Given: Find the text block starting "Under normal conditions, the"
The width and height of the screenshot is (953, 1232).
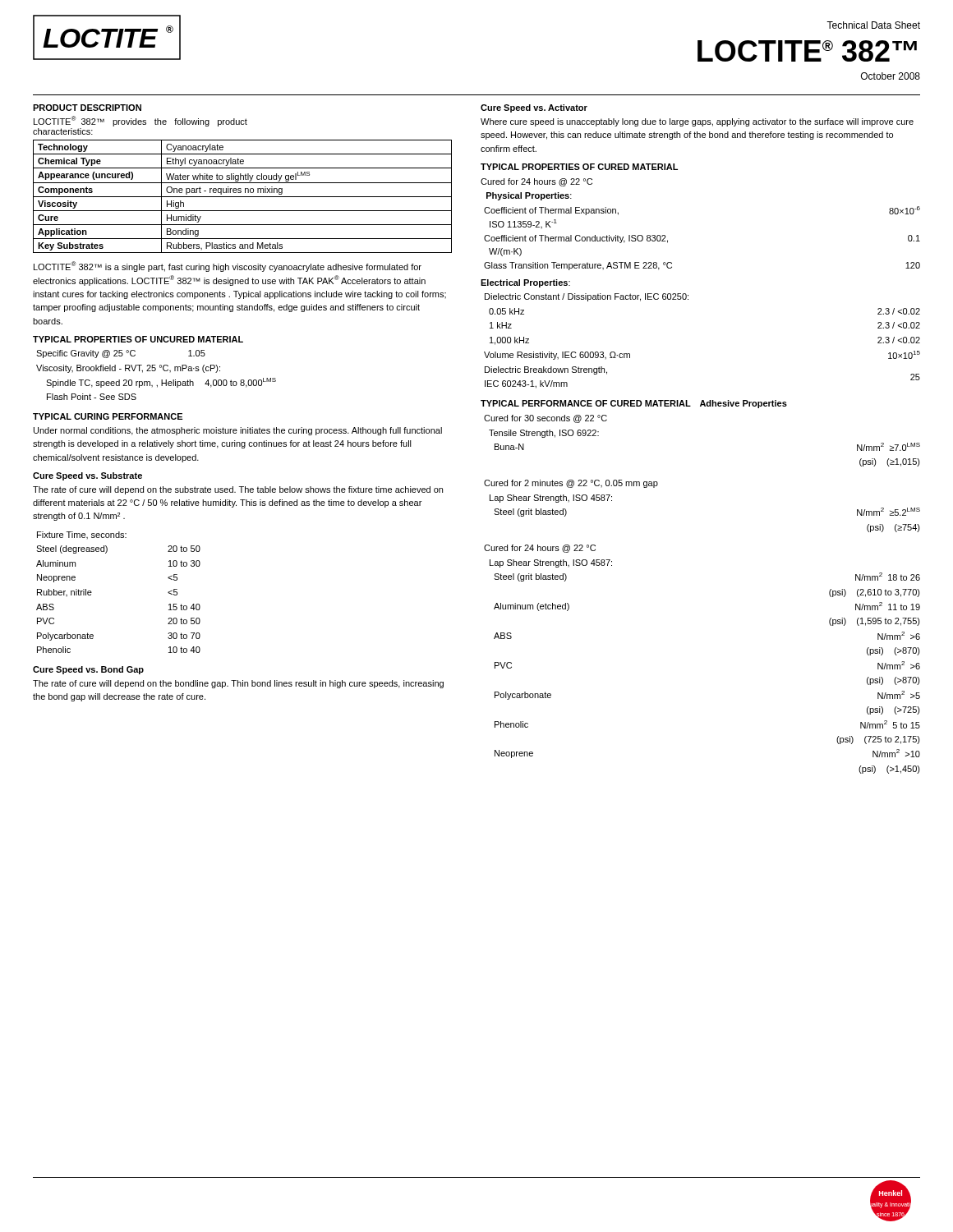Looking at the screenshot, I should coord(238,444).
